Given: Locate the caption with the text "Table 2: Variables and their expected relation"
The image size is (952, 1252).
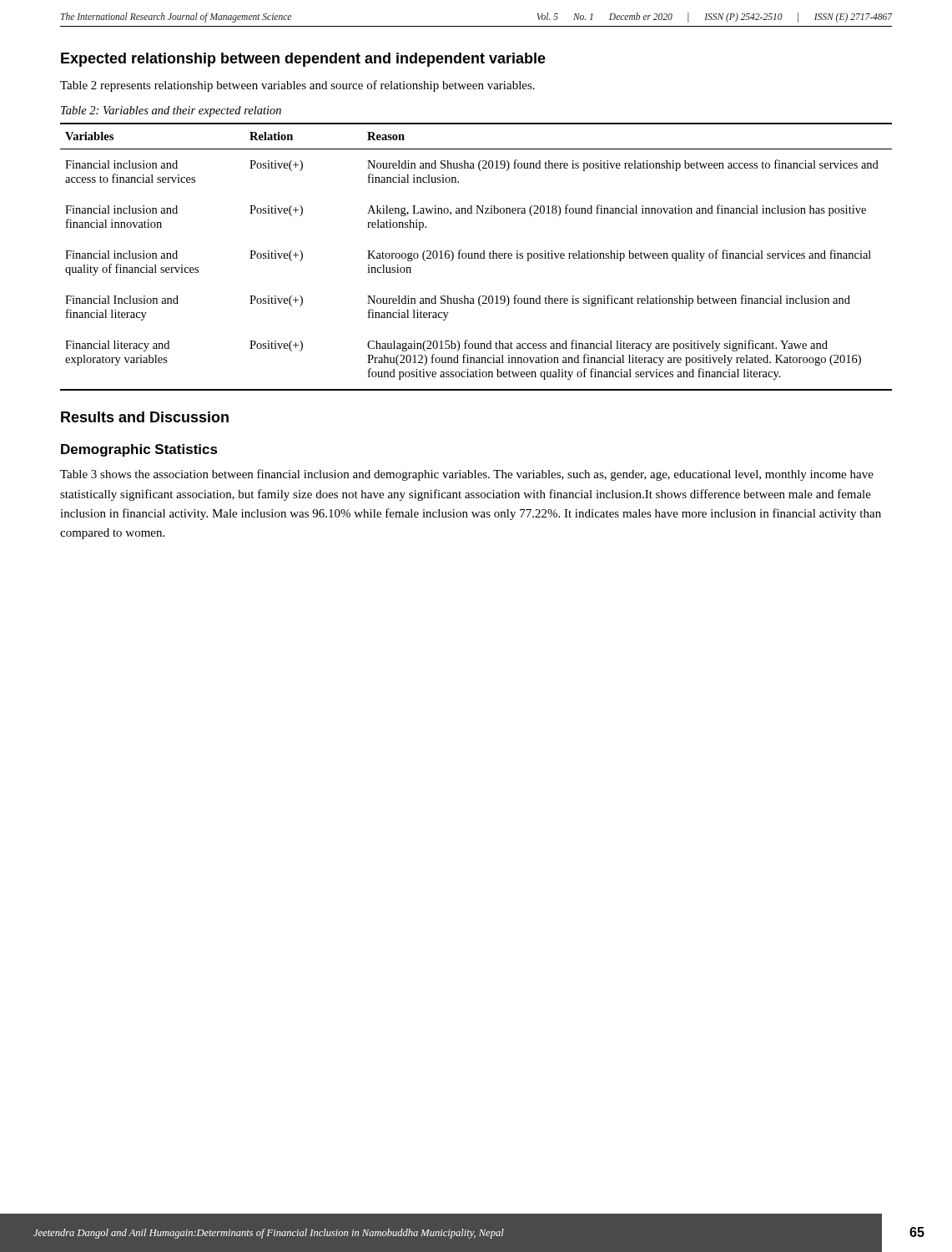Looking at the screenshot, I should (171, 110).
